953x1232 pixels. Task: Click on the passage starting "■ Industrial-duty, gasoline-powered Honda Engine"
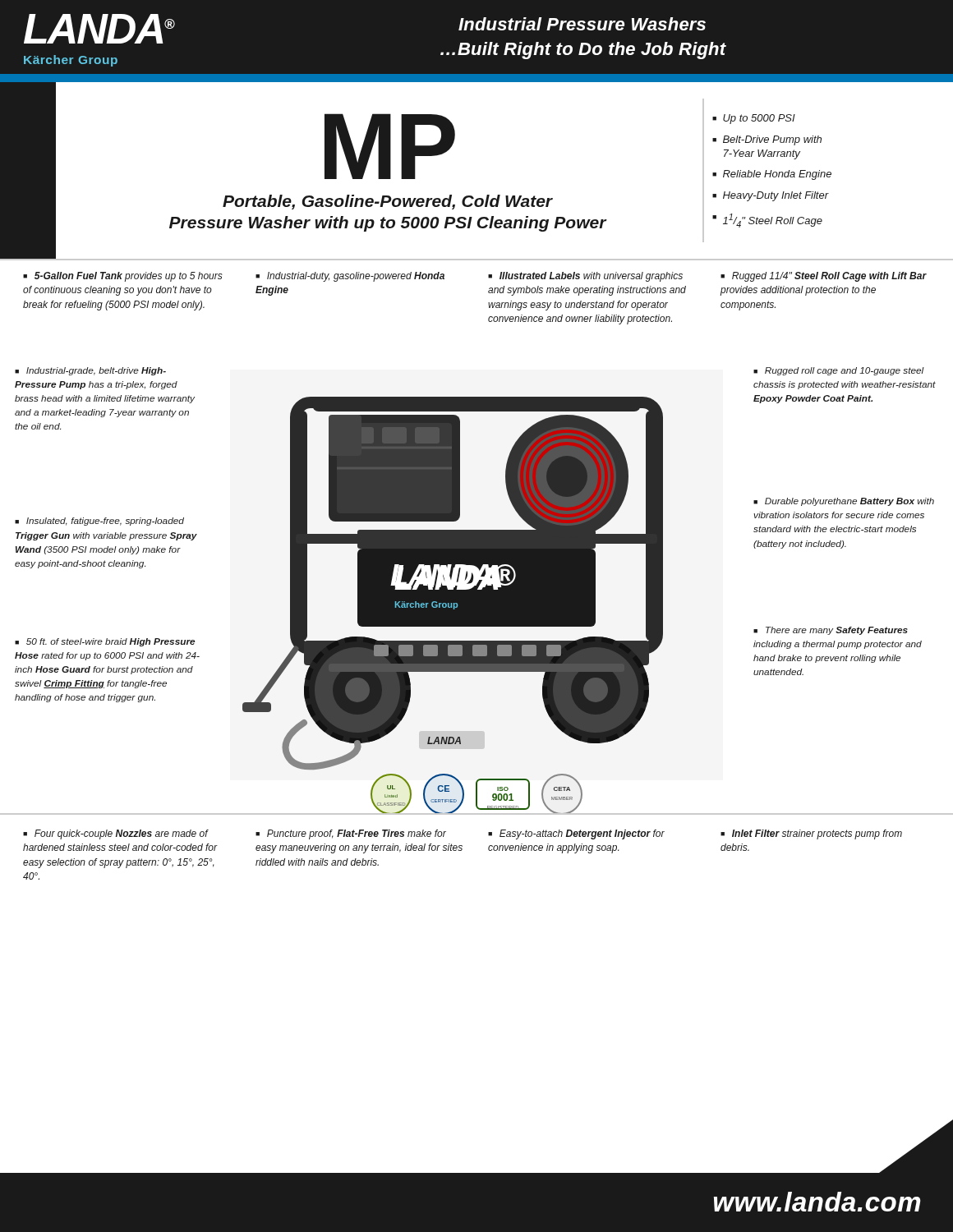coord(350,283)
